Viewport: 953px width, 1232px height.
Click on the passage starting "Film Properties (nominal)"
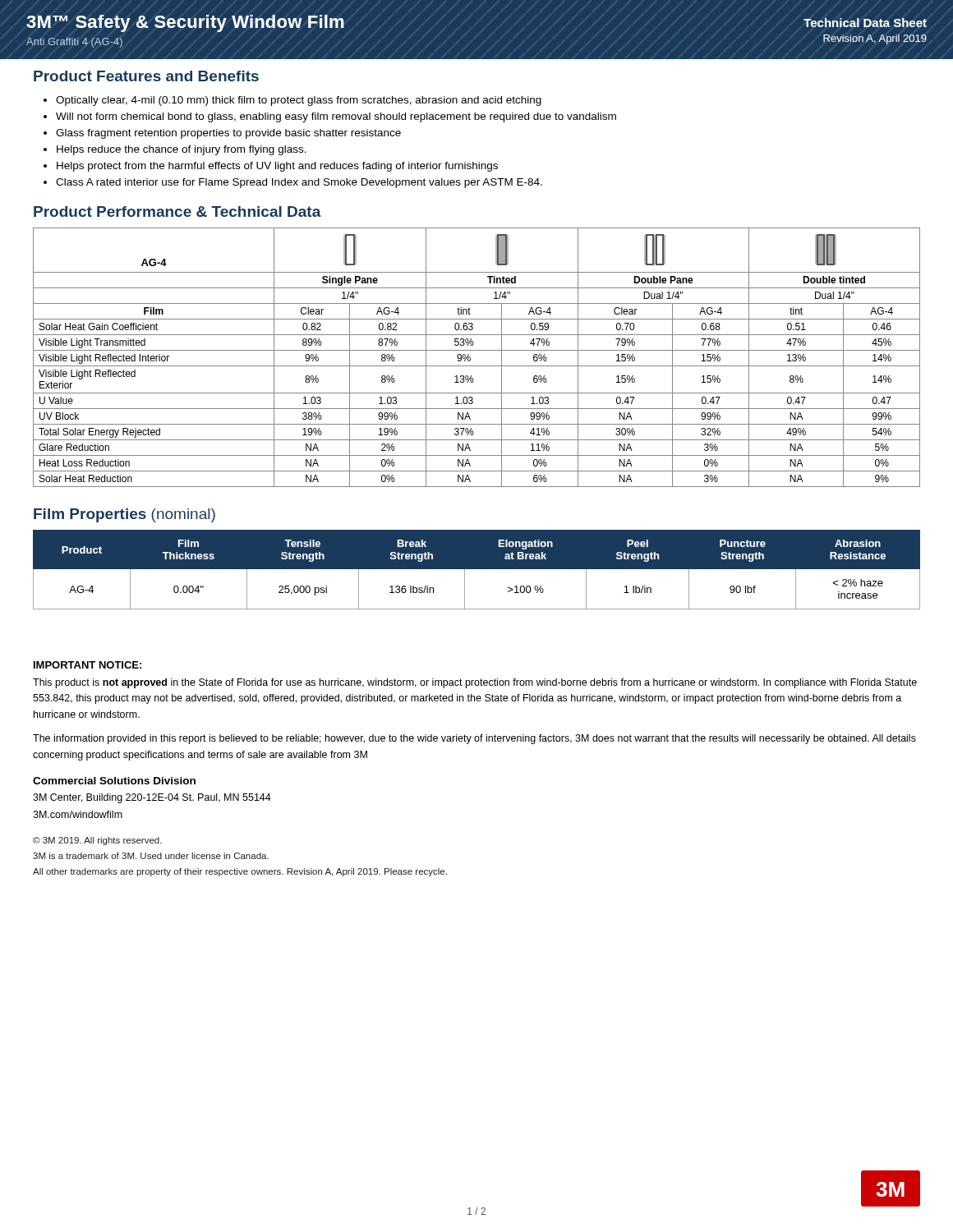tap(124, 514)
